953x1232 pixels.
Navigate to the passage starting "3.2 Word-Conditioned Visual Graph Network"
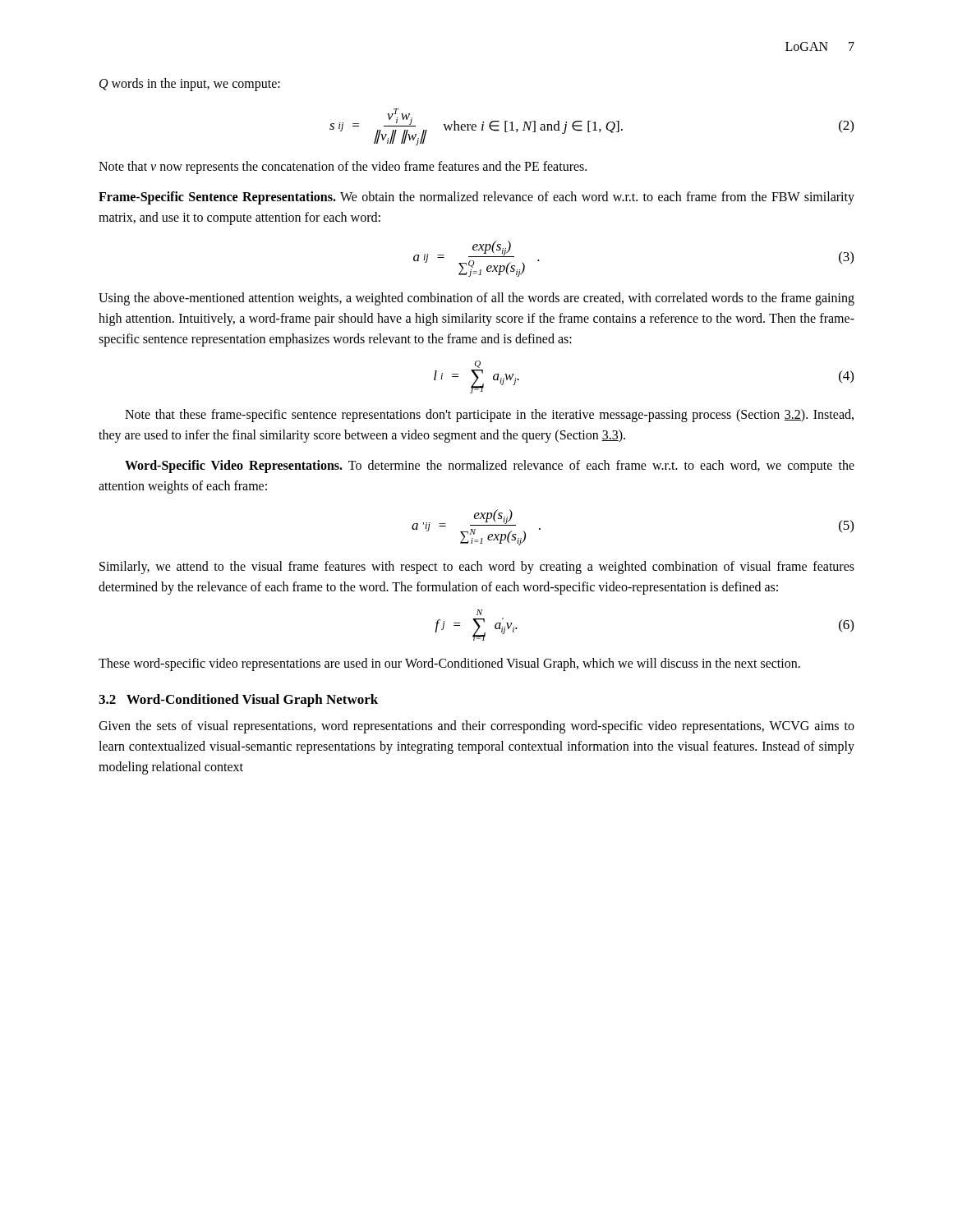tap(238, 700)
